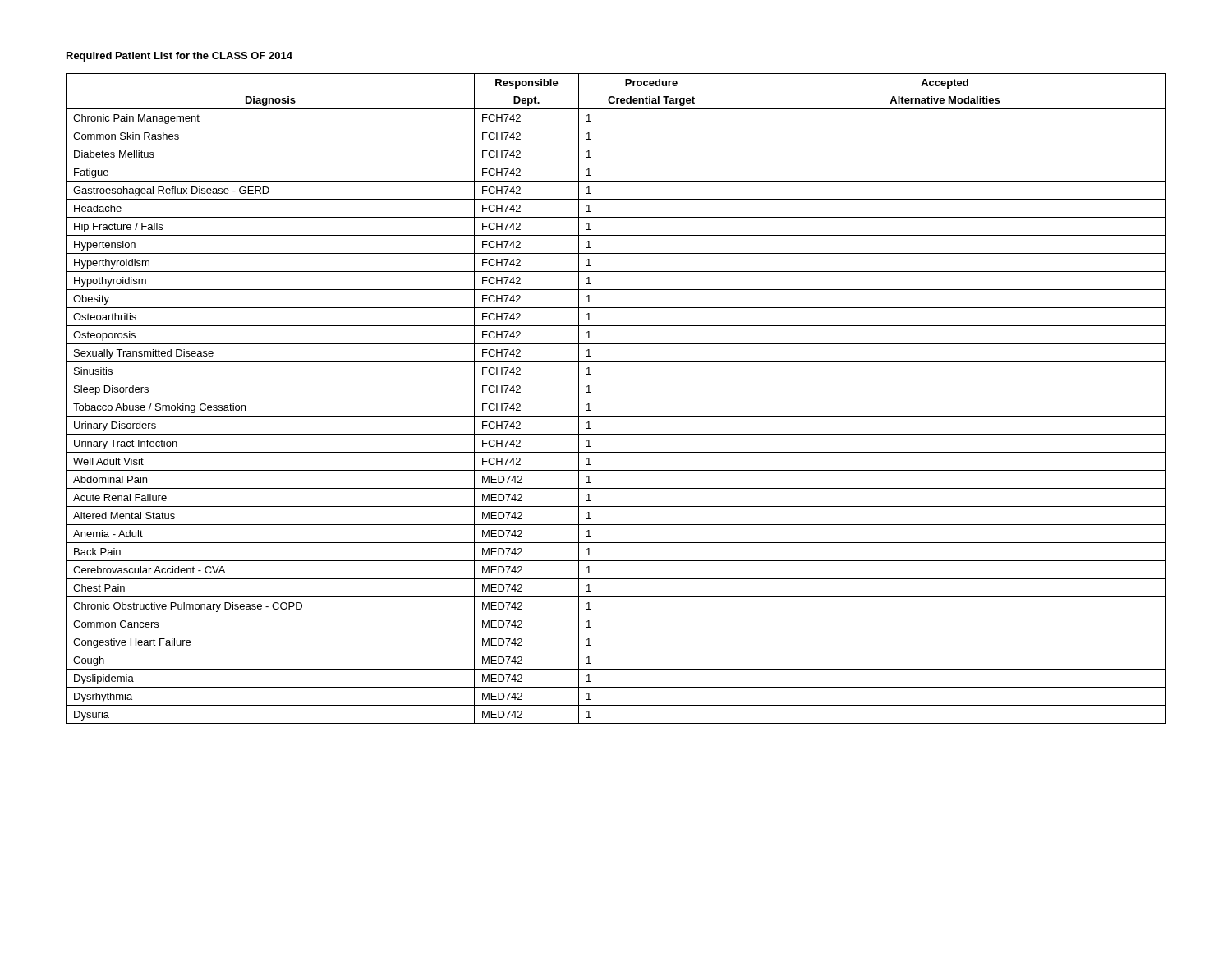Select the region starting "Required Patient List for the"
Image resolution: width=1232 pixels, height=953 pixels.
(x=179, y=55)
